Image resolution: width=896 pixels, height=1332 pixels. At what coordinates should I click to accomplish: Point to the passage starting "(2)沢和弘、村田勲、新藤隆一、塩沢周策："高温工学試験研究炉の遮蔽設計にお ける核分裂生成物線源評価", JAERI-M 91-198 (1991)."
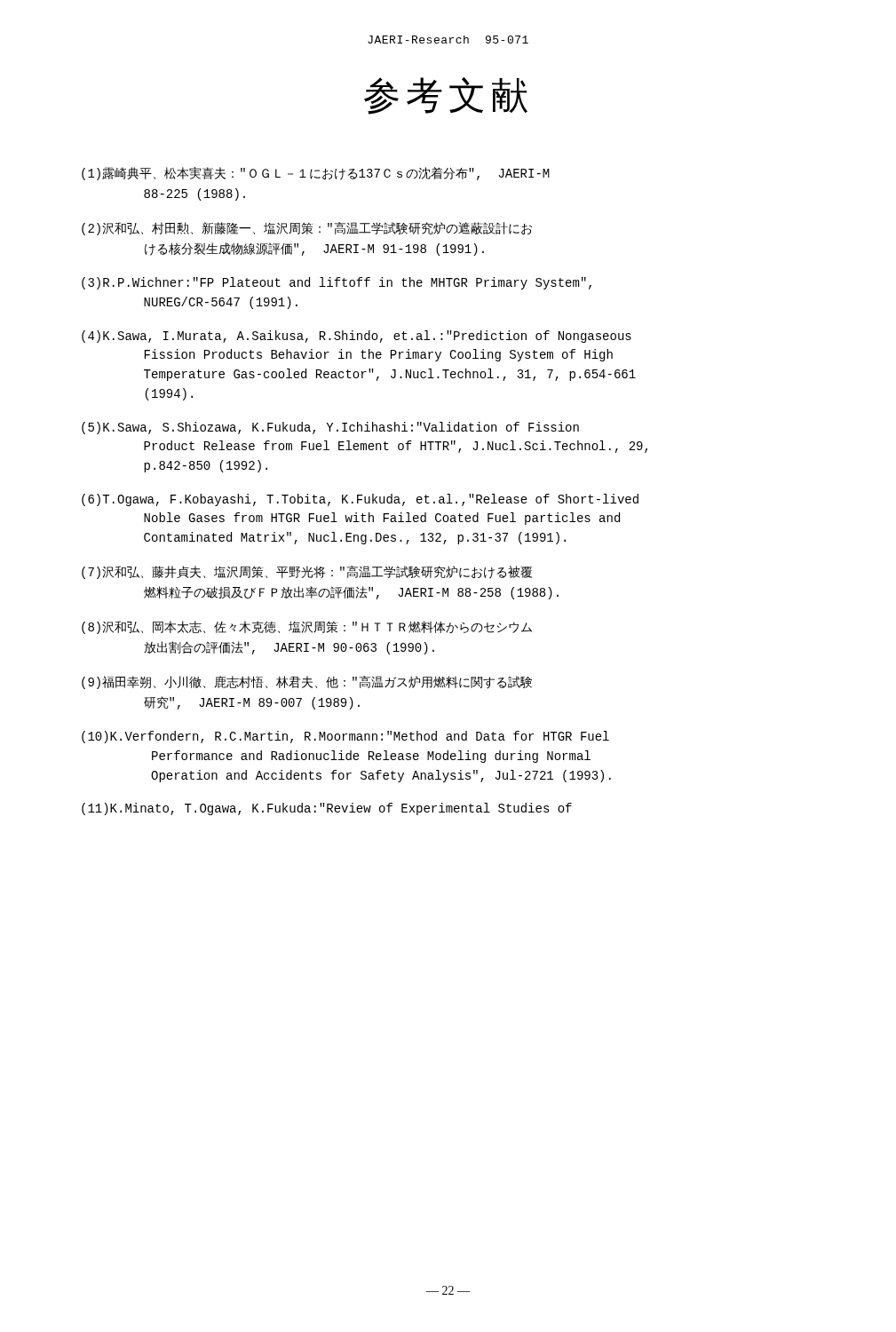point(306,240)
